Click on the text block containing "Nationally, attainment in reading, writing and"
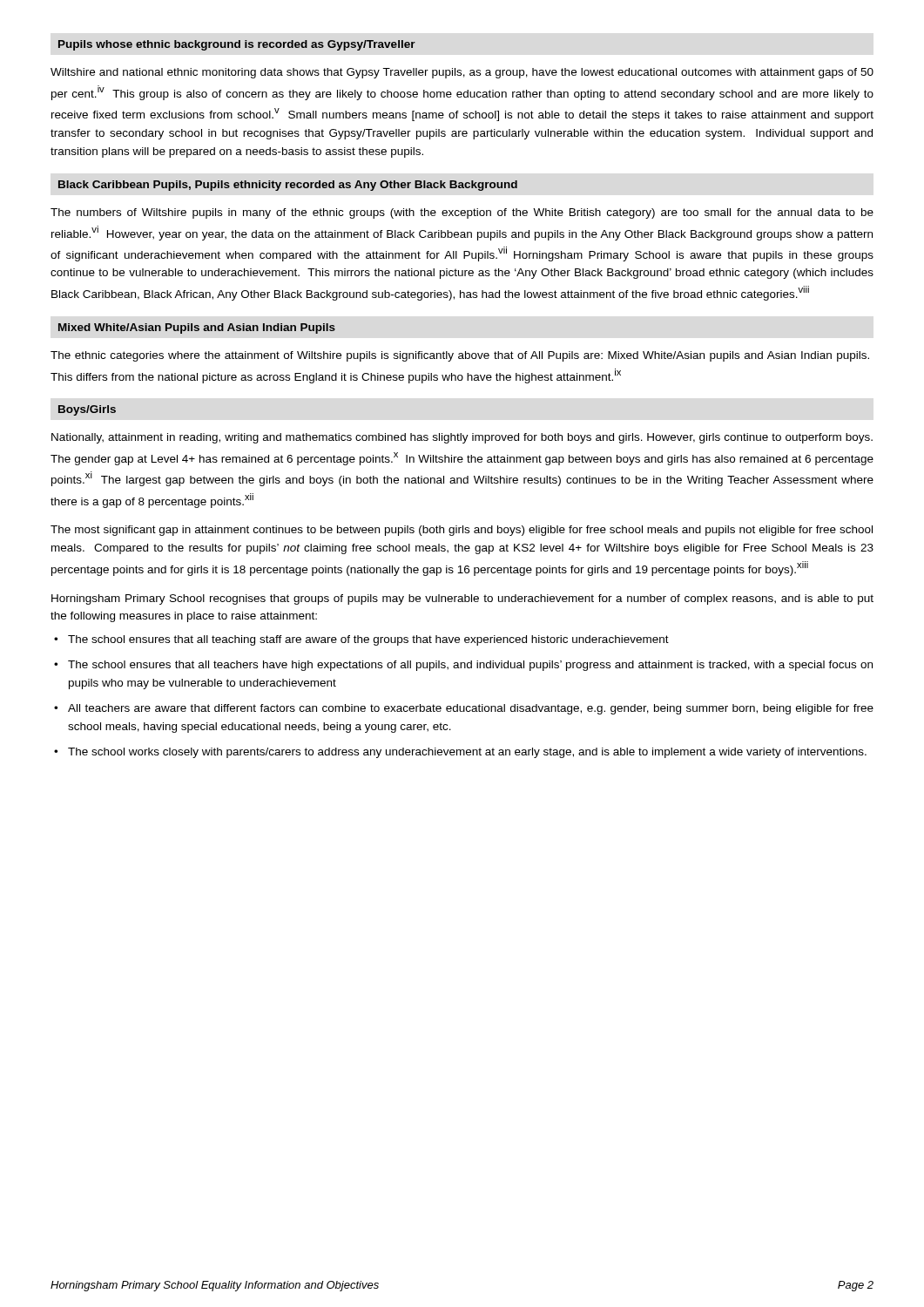This screenshot has width=924, height=1307. 462,469
